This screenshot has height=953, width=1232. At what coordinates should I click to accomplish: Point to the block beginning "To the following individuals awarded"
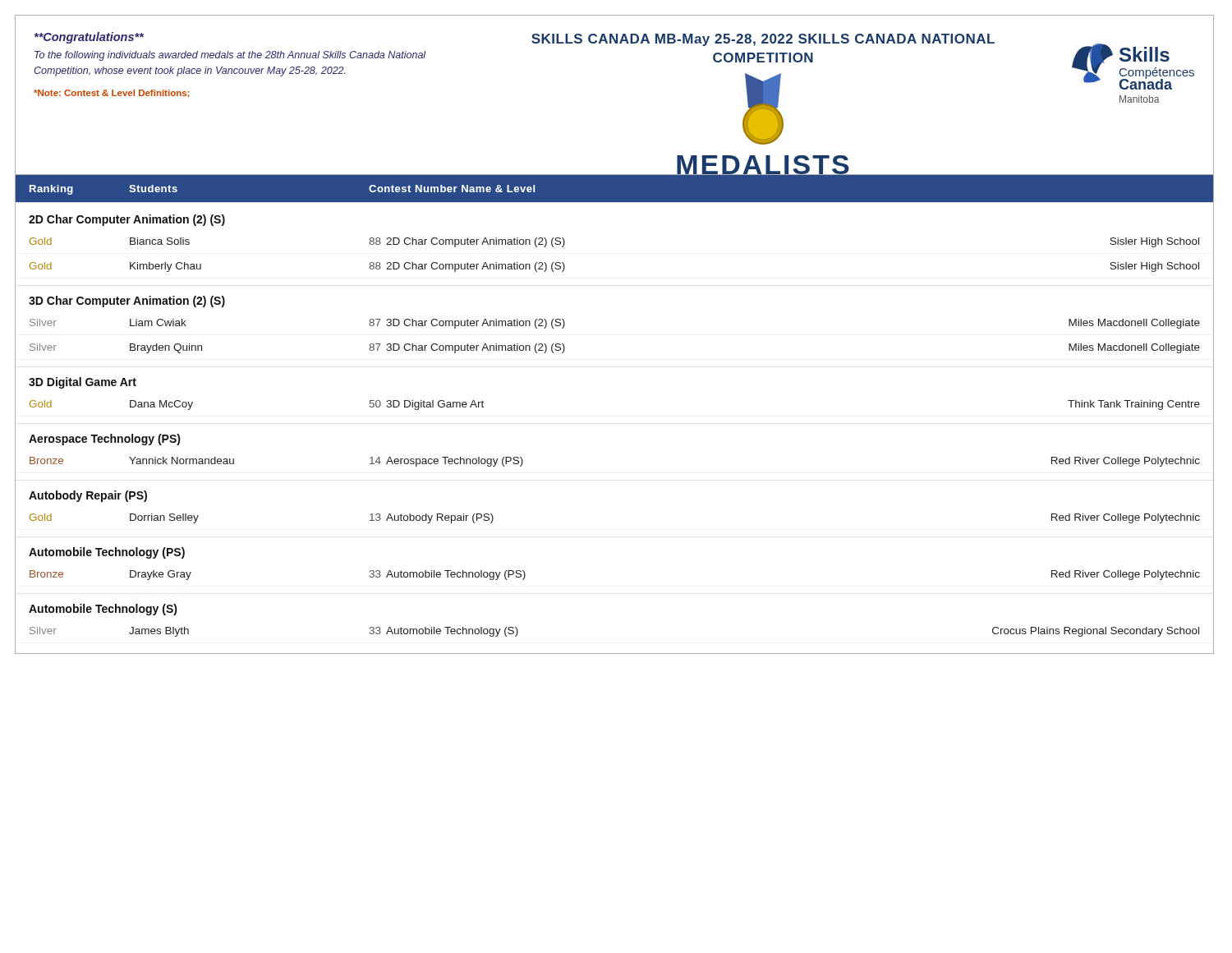point(230,63)
